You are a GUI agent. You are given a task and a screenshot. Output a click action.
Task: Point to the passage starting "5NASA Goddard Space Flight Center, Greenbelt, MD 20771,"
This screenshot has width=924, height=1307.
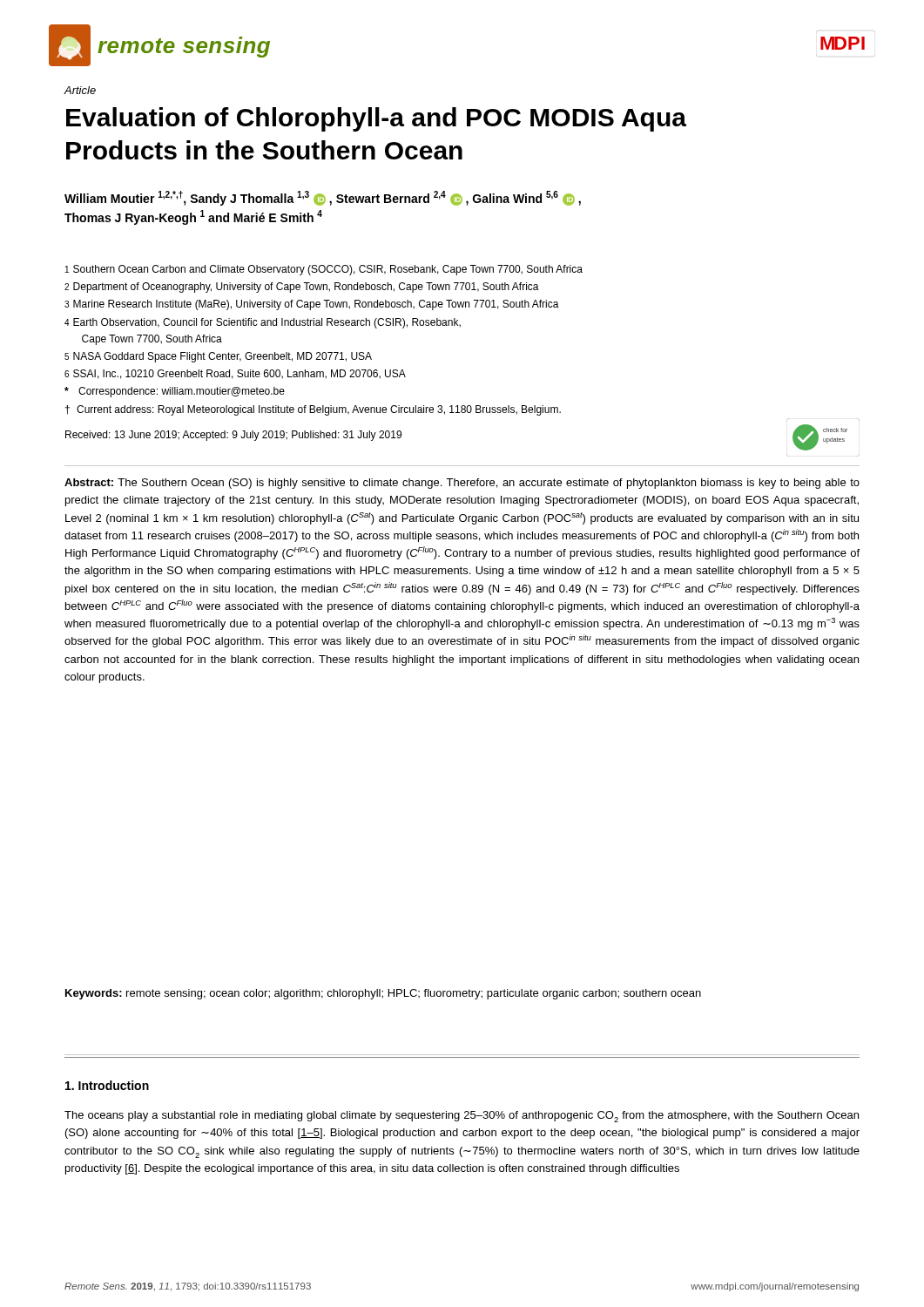click(x=218, y=357)
